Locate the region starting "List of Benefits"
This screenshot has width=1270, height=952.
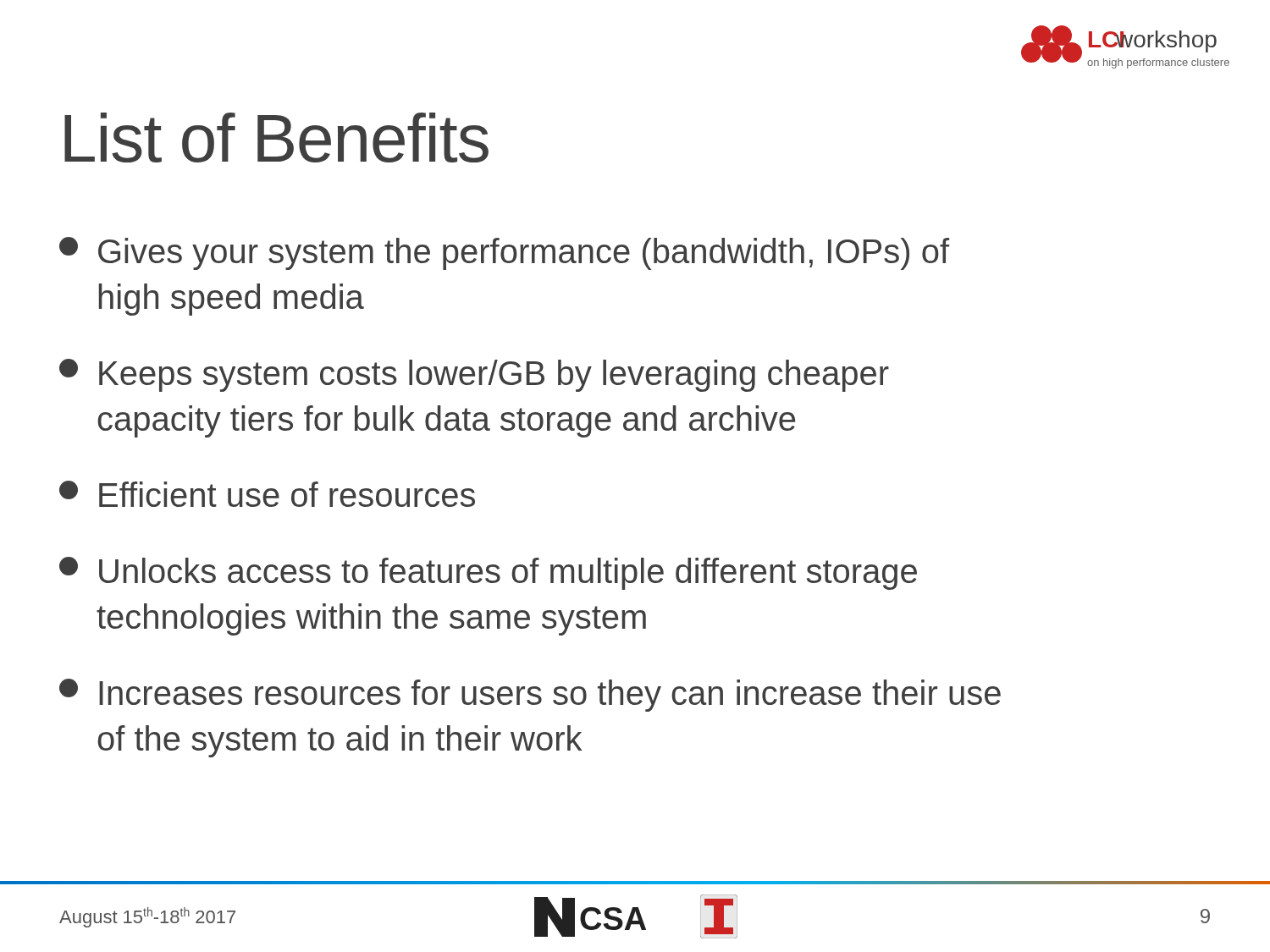275,139
